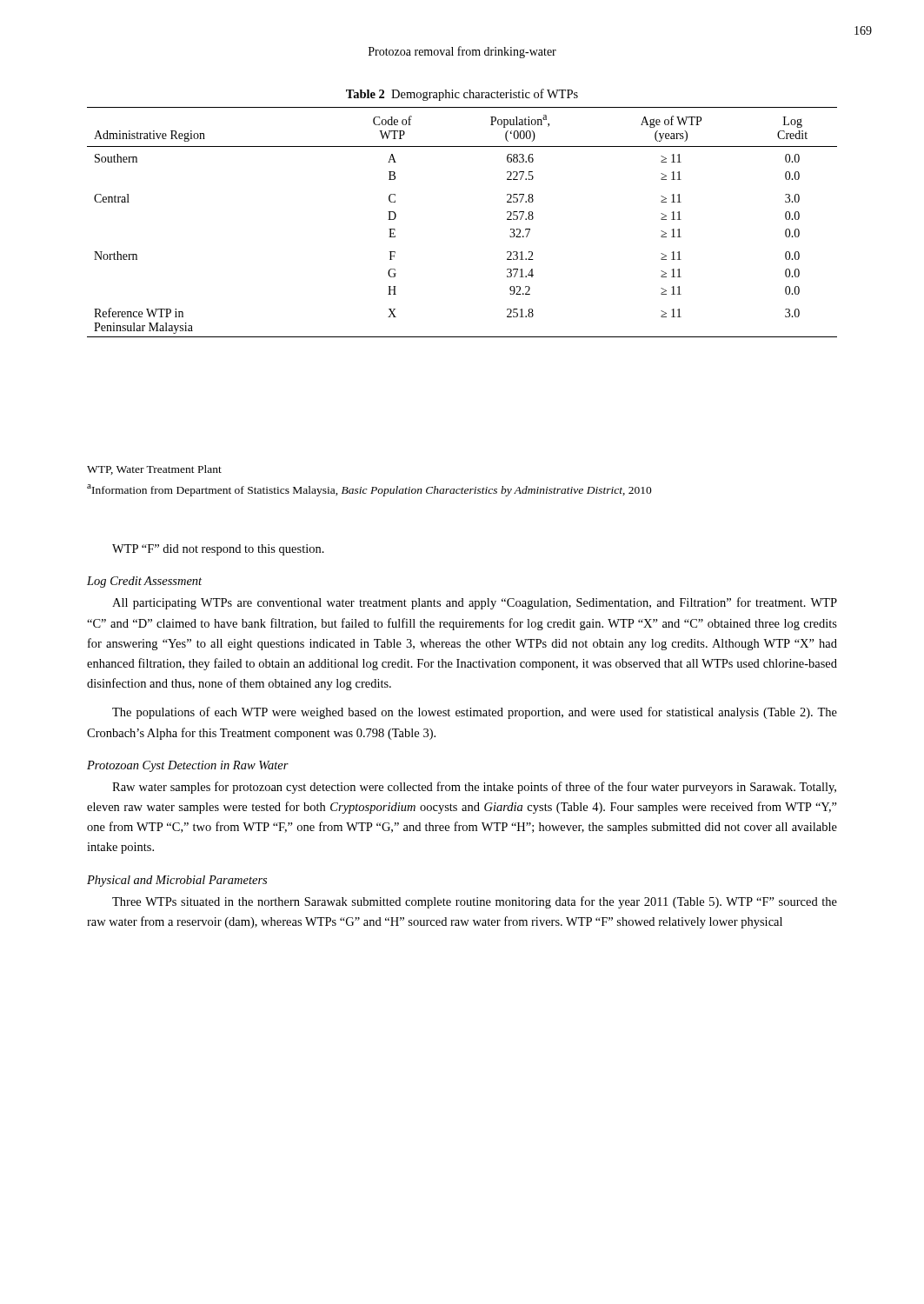
Task: Find the table that mentions "≥ 11"
Action: [462, 222]
